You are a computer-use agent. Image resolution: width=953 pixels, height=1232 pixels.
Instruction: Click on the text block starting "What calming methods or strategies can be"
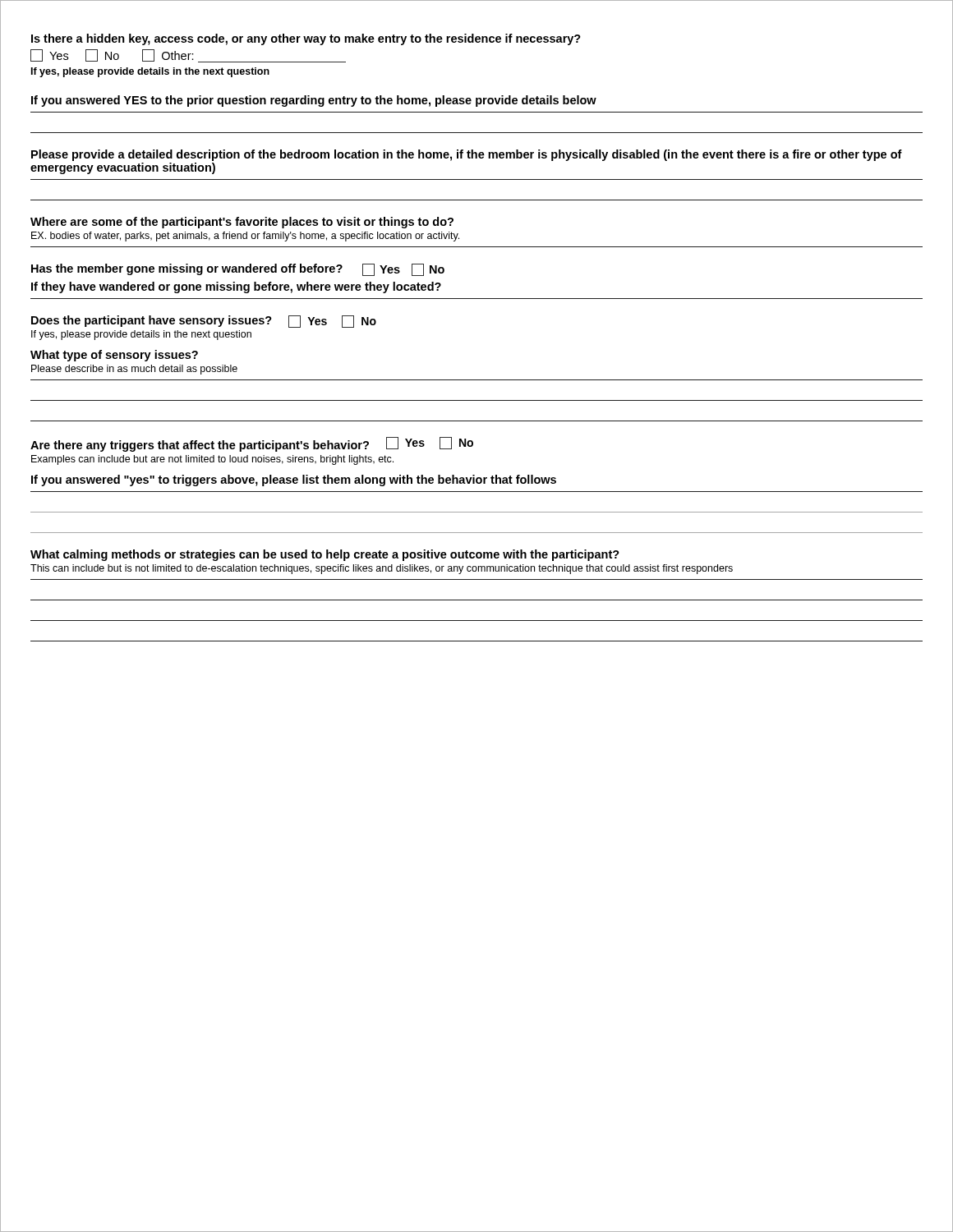coord(382,561)
